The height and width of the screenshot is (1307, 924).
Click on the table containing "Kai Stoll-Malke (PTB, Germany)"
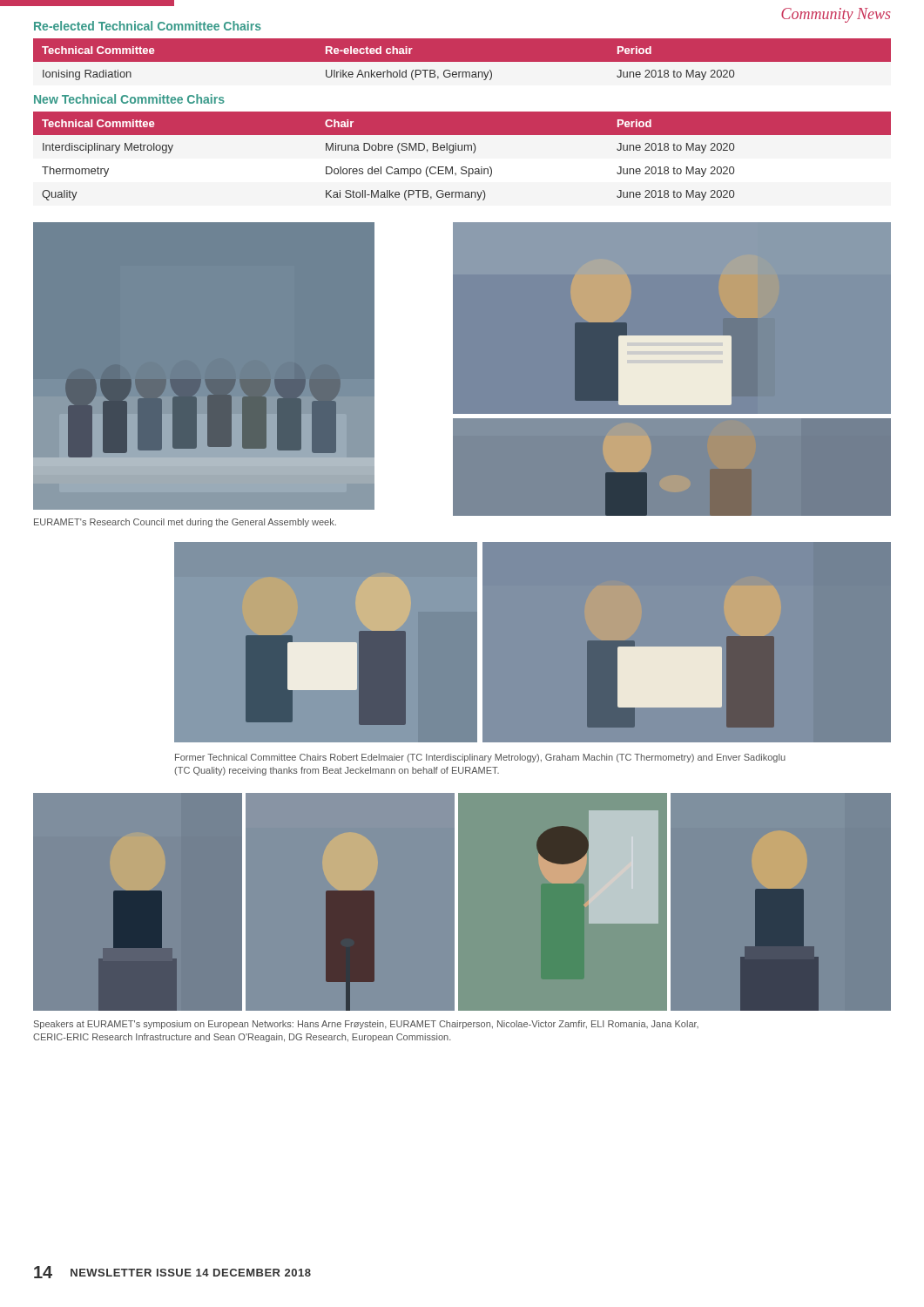[x=462, y=159]
